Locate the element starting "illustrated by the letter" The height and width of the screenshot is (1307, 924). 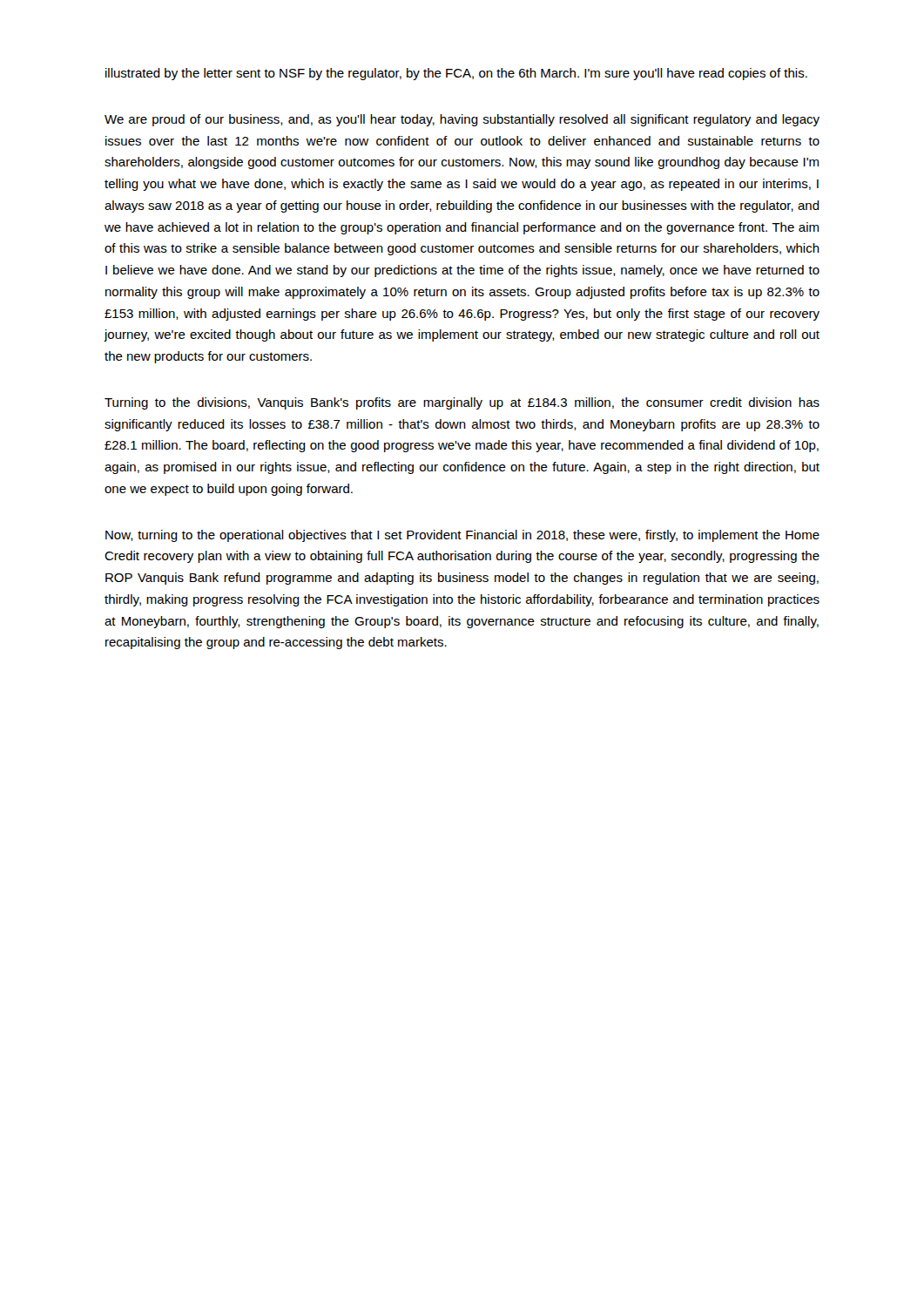click(456, 73)
